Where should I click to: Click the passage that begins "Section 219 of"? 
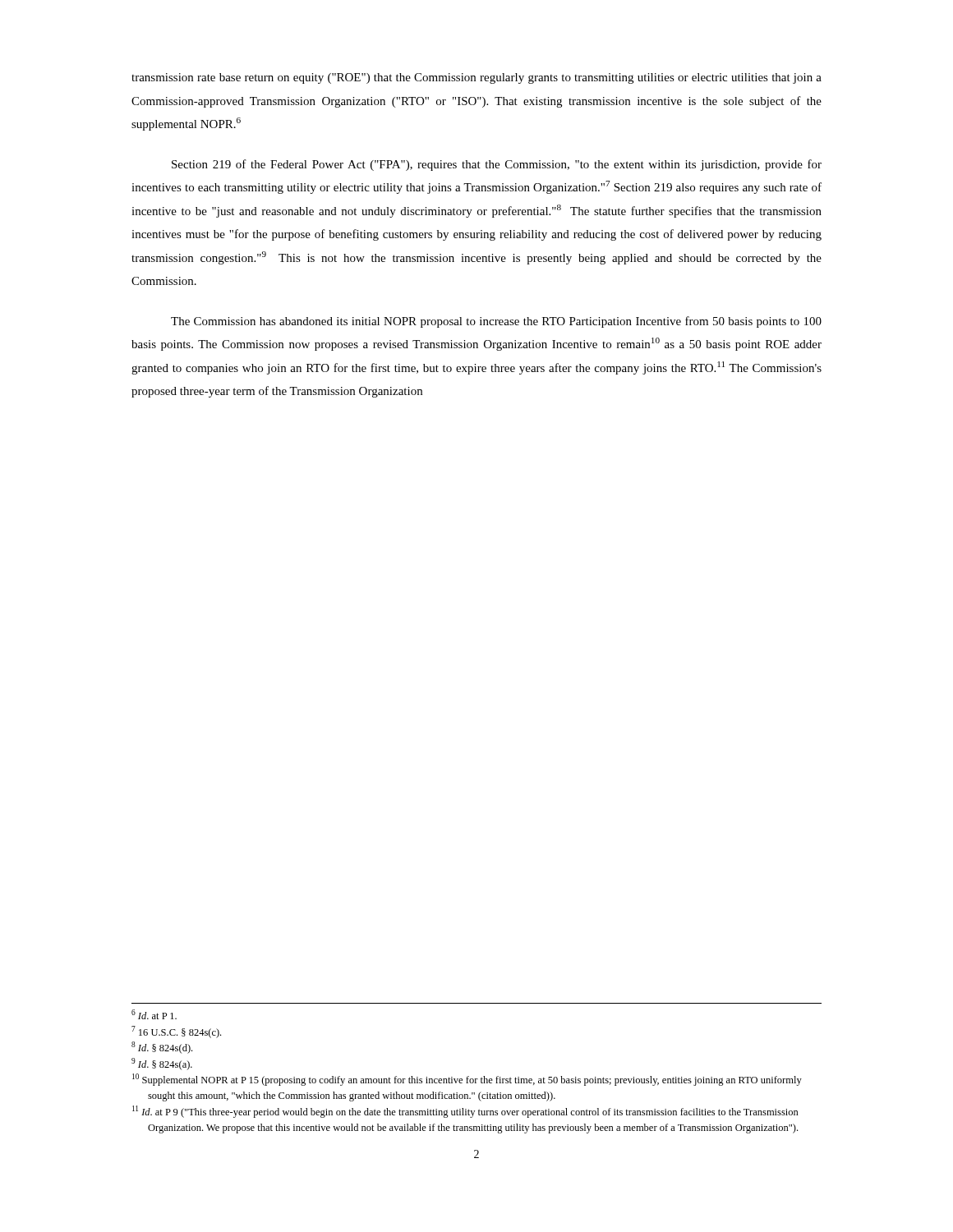tap(476, 222)
